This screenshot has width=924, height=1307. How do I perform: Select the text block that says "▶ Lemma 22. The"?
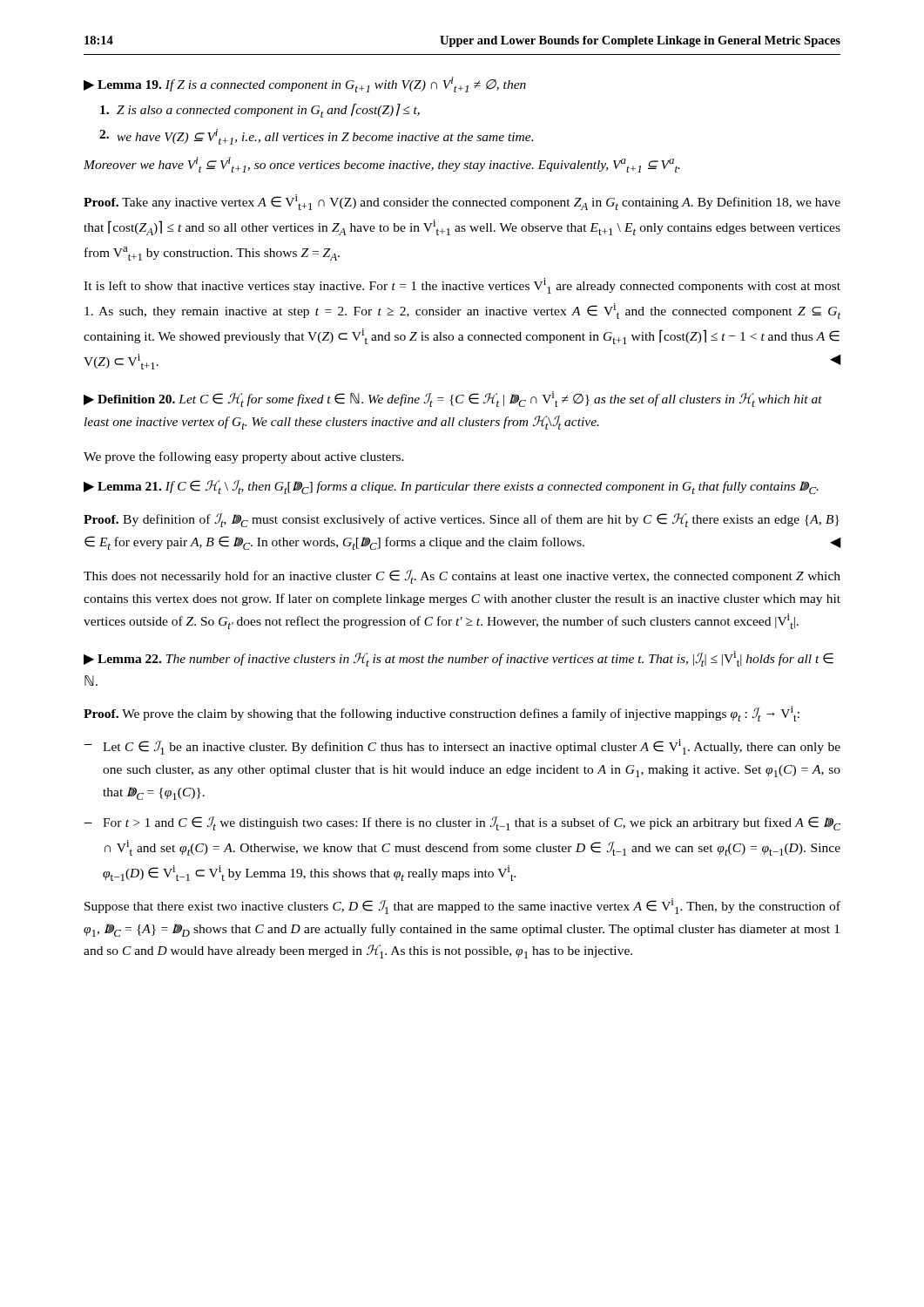[x=462, y=669]
